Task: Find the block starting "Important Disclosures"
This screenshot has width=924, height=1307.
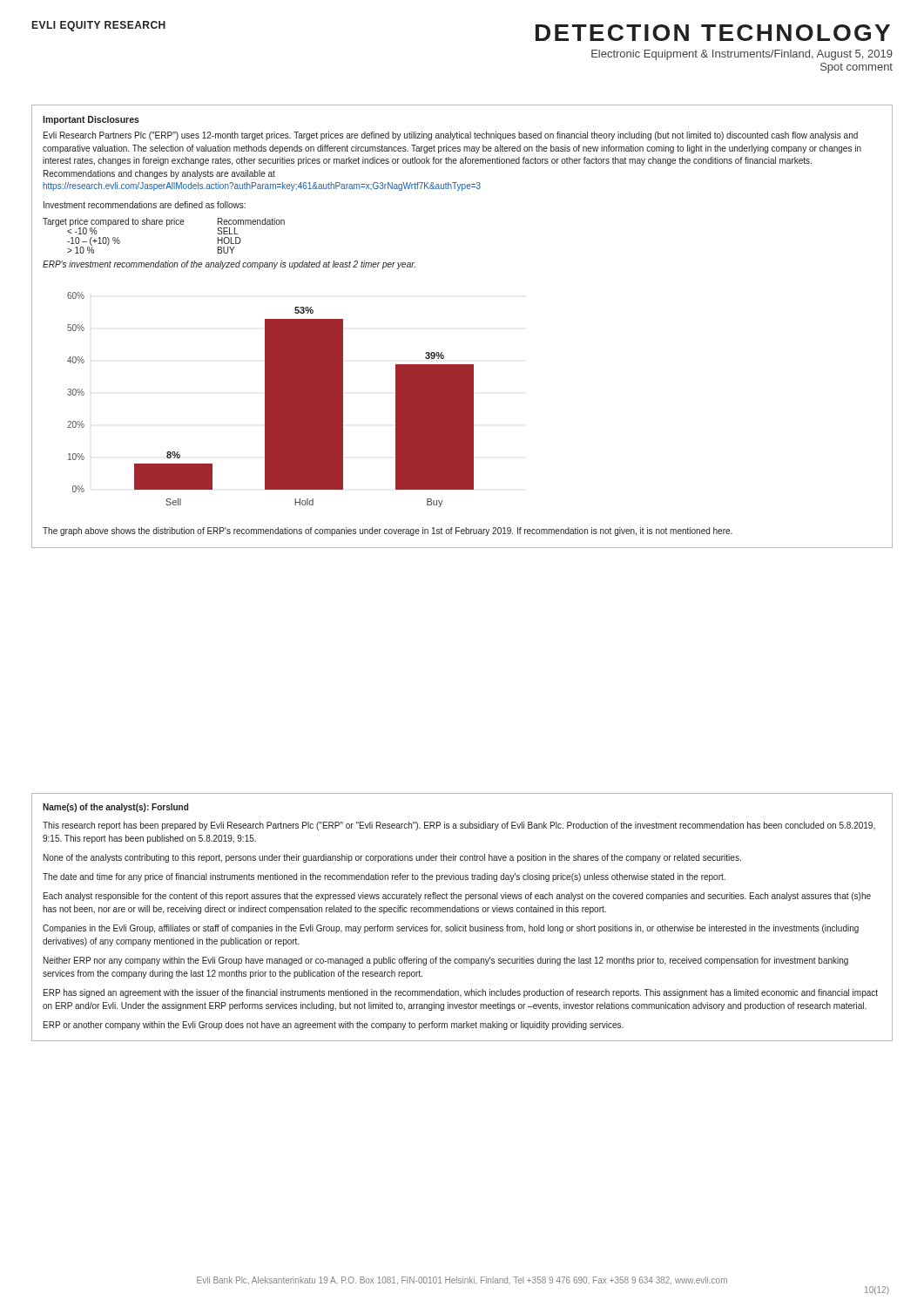Action: tap(91, 119)
